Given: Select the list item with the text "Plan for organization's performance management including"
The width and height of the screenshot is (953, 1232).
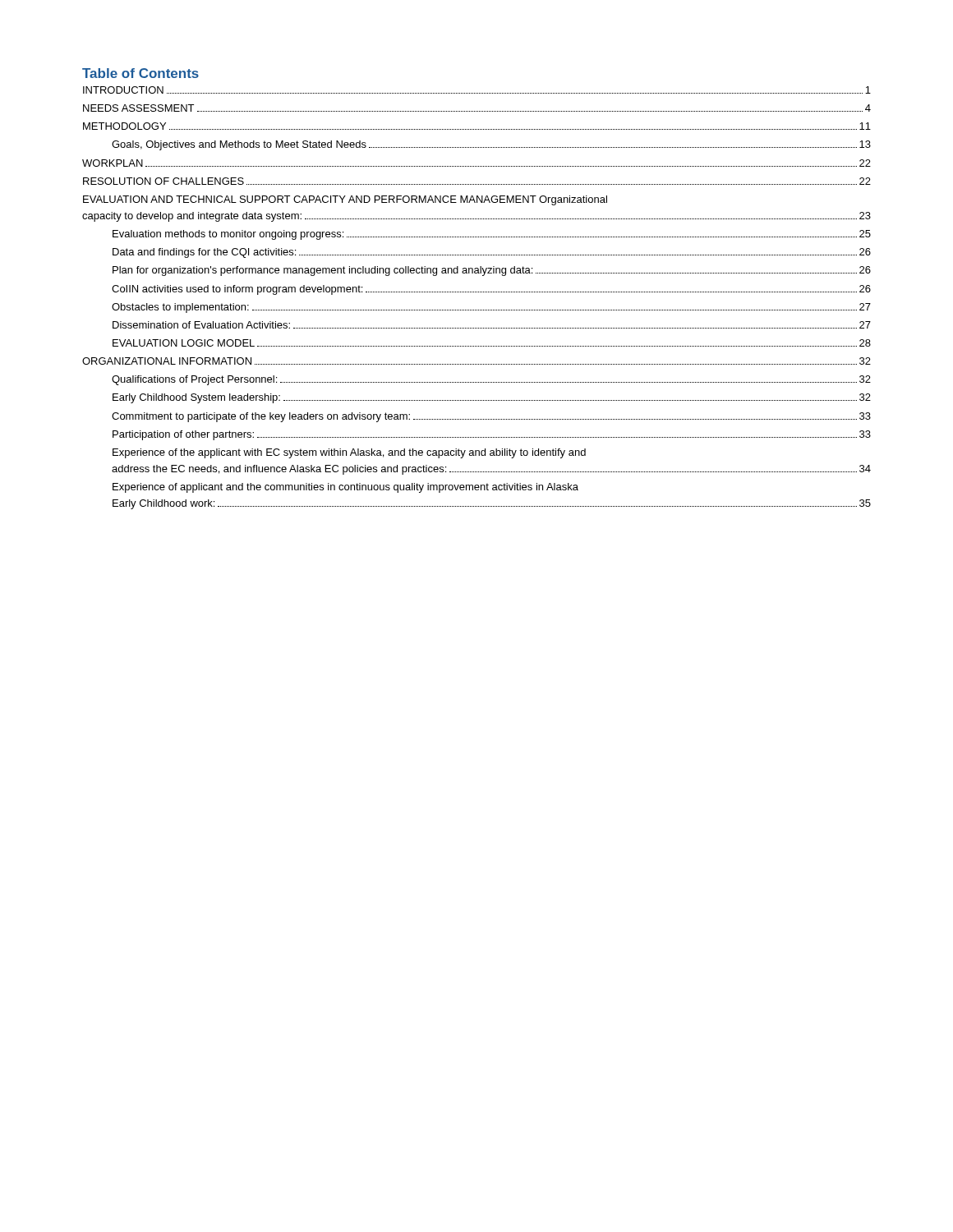Looking at the screenshot, I should click(491, 271).
